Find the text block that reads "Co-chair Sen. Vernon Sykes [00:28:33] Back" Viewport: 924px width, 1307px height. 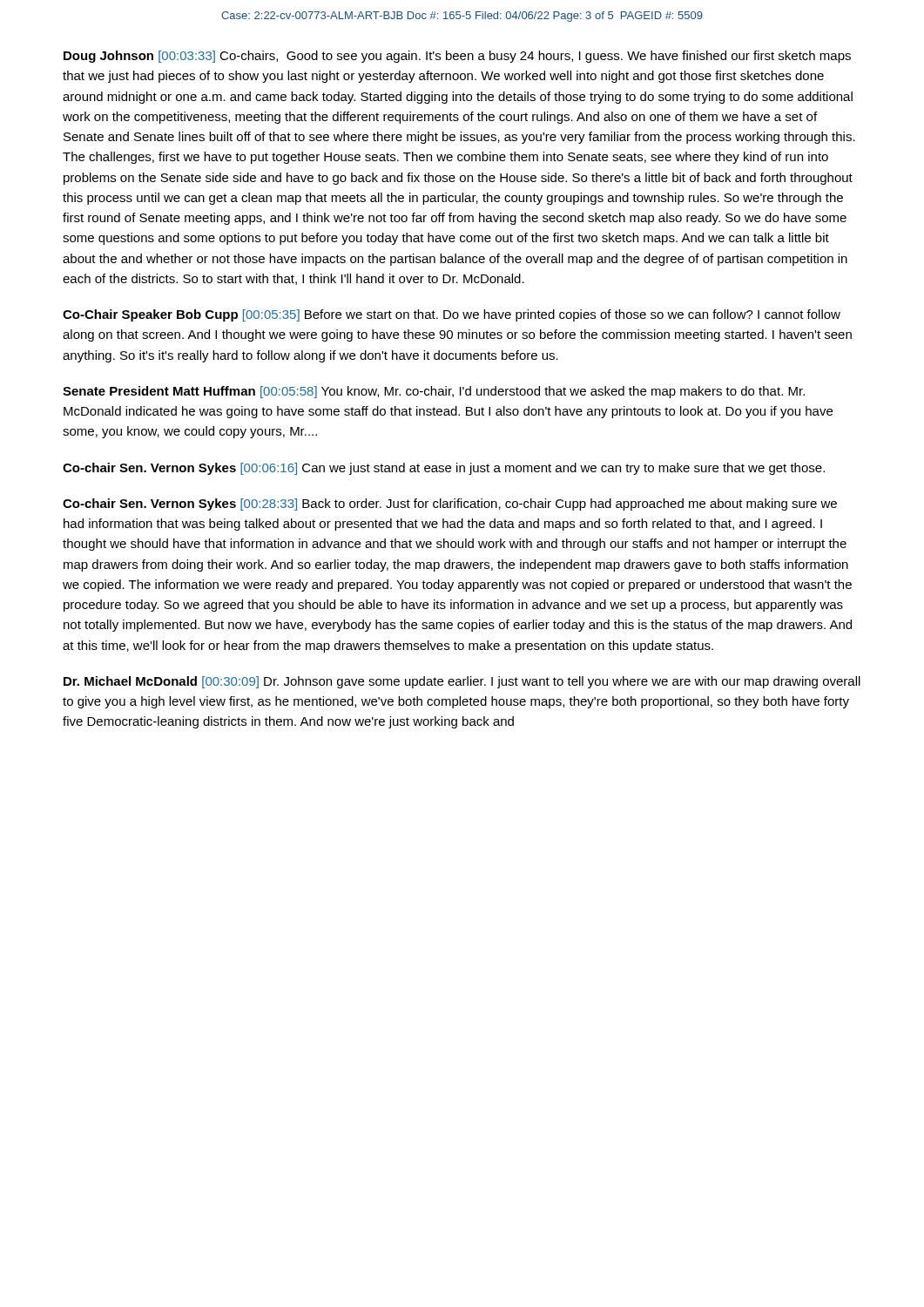pos(458,574)
